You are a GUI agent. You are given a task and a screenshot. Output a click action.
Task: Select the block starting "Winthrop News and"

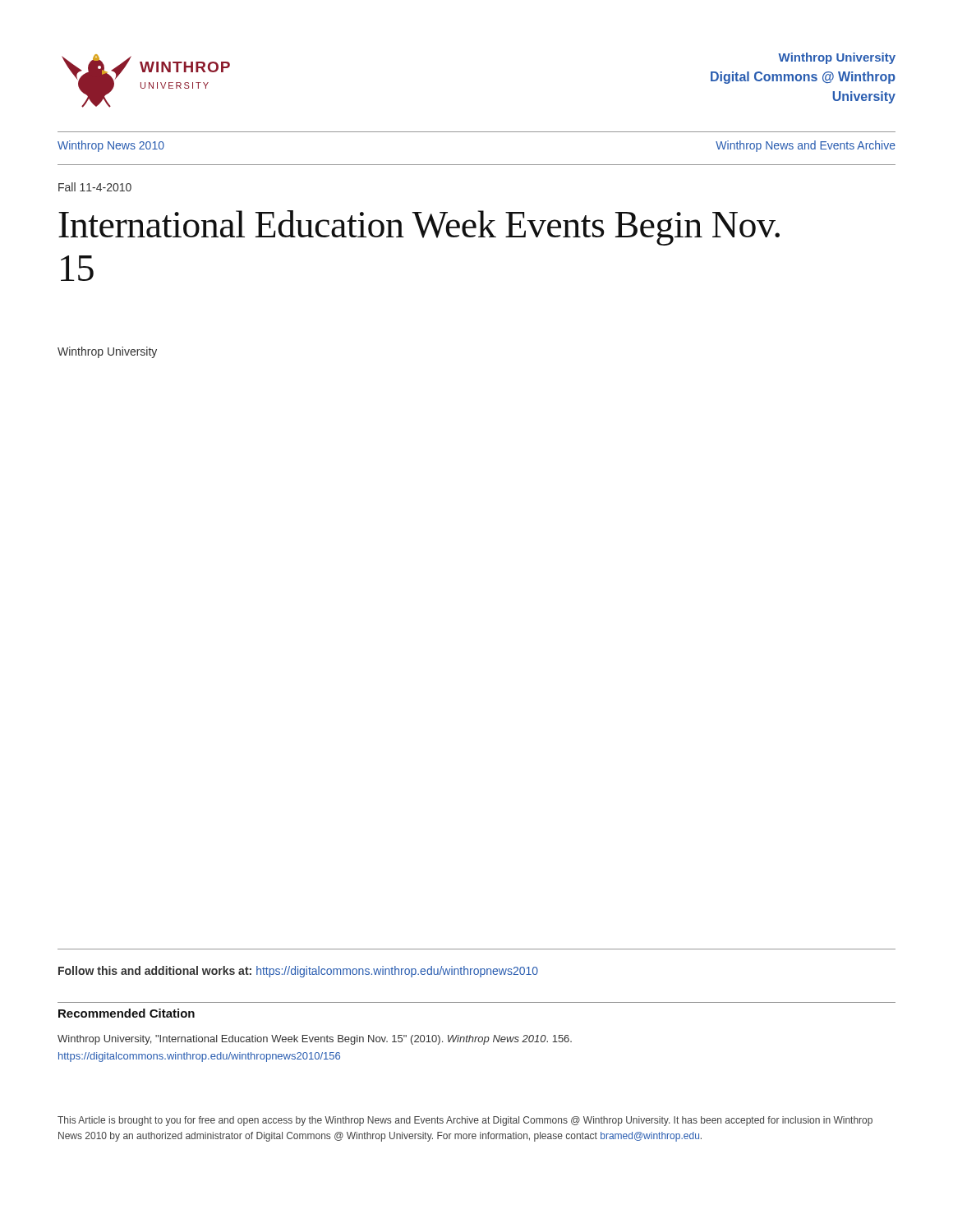coord(806,145)
